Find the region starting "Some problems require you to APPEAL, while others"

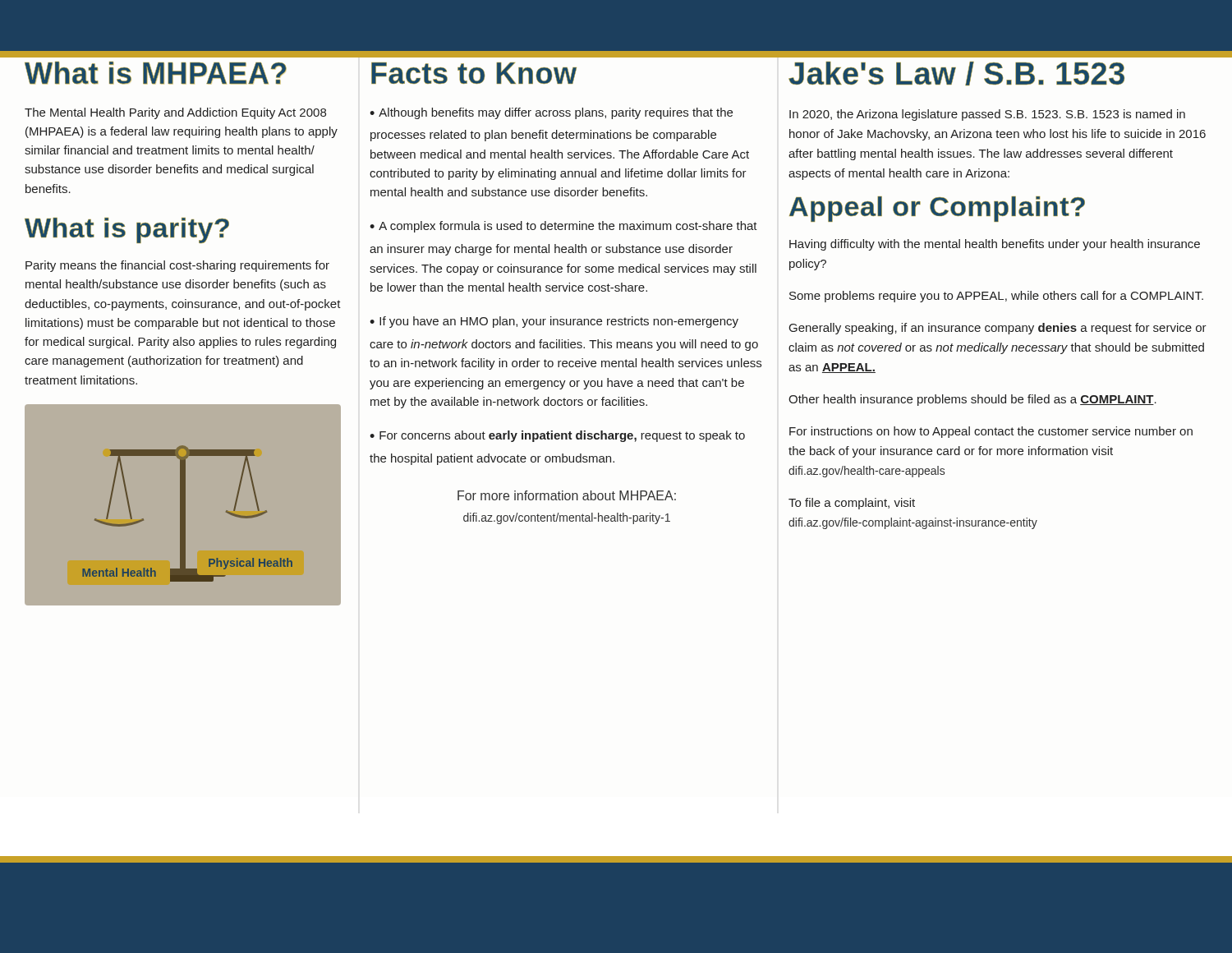coord(998,296)
